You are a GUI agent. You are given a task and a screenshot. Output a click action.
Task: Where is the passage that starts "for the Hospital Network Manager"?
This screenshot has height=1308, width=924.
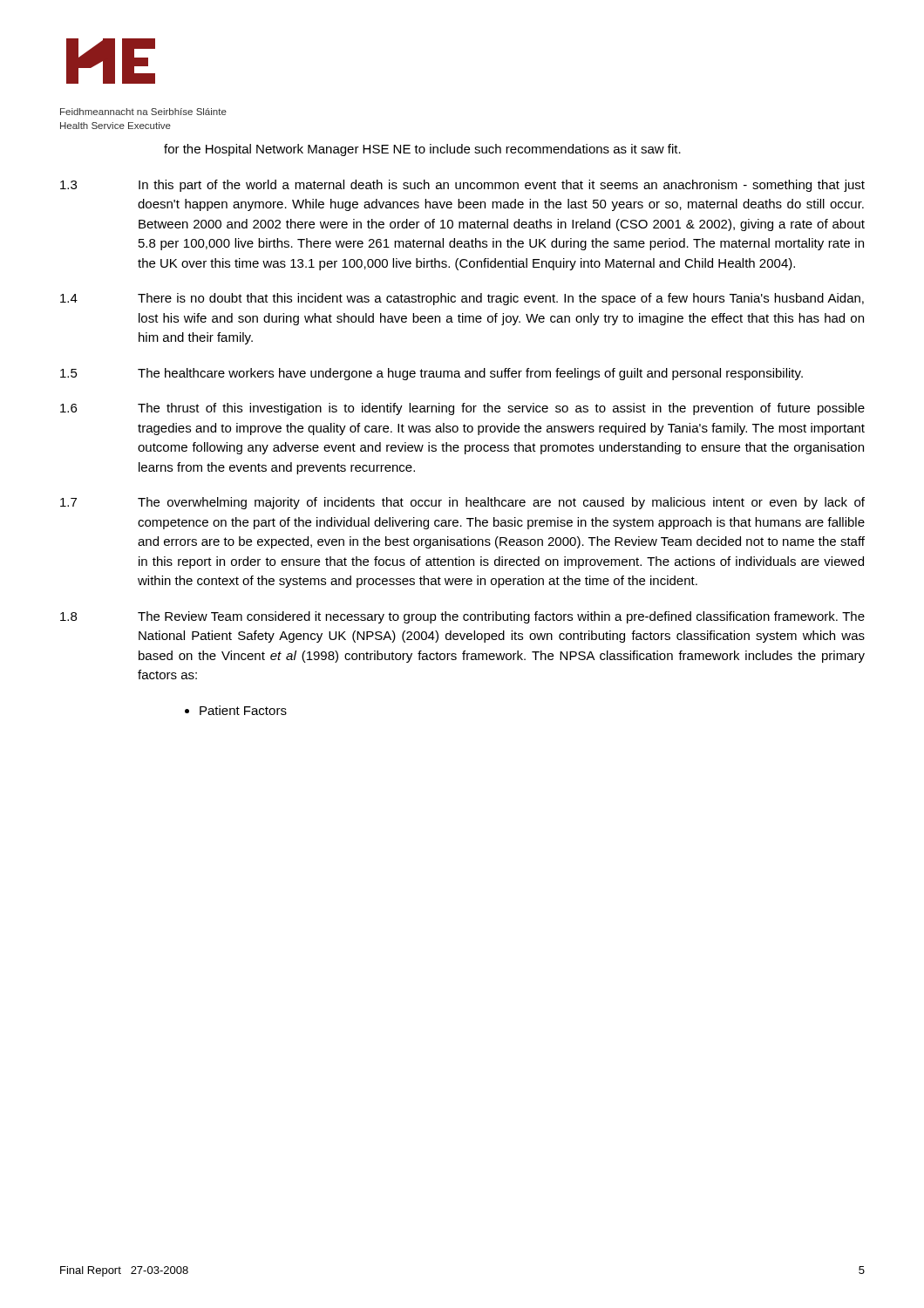coord(423,149)
